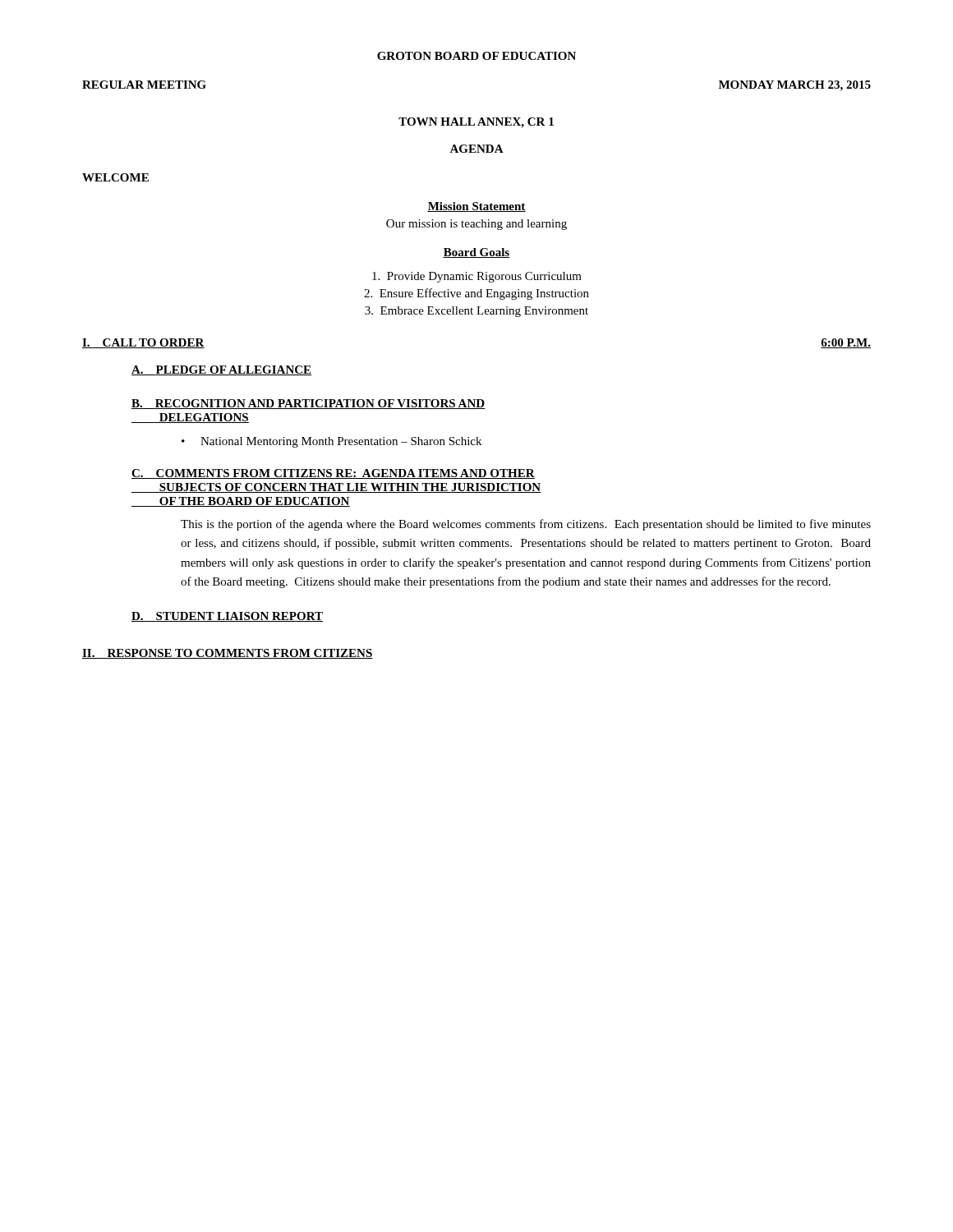Select the text starting "REGULAR MEETING MONDAY MARCH 23, 2015"
This screenshot has width=953, height=1232.
click(x=157, y=86)
